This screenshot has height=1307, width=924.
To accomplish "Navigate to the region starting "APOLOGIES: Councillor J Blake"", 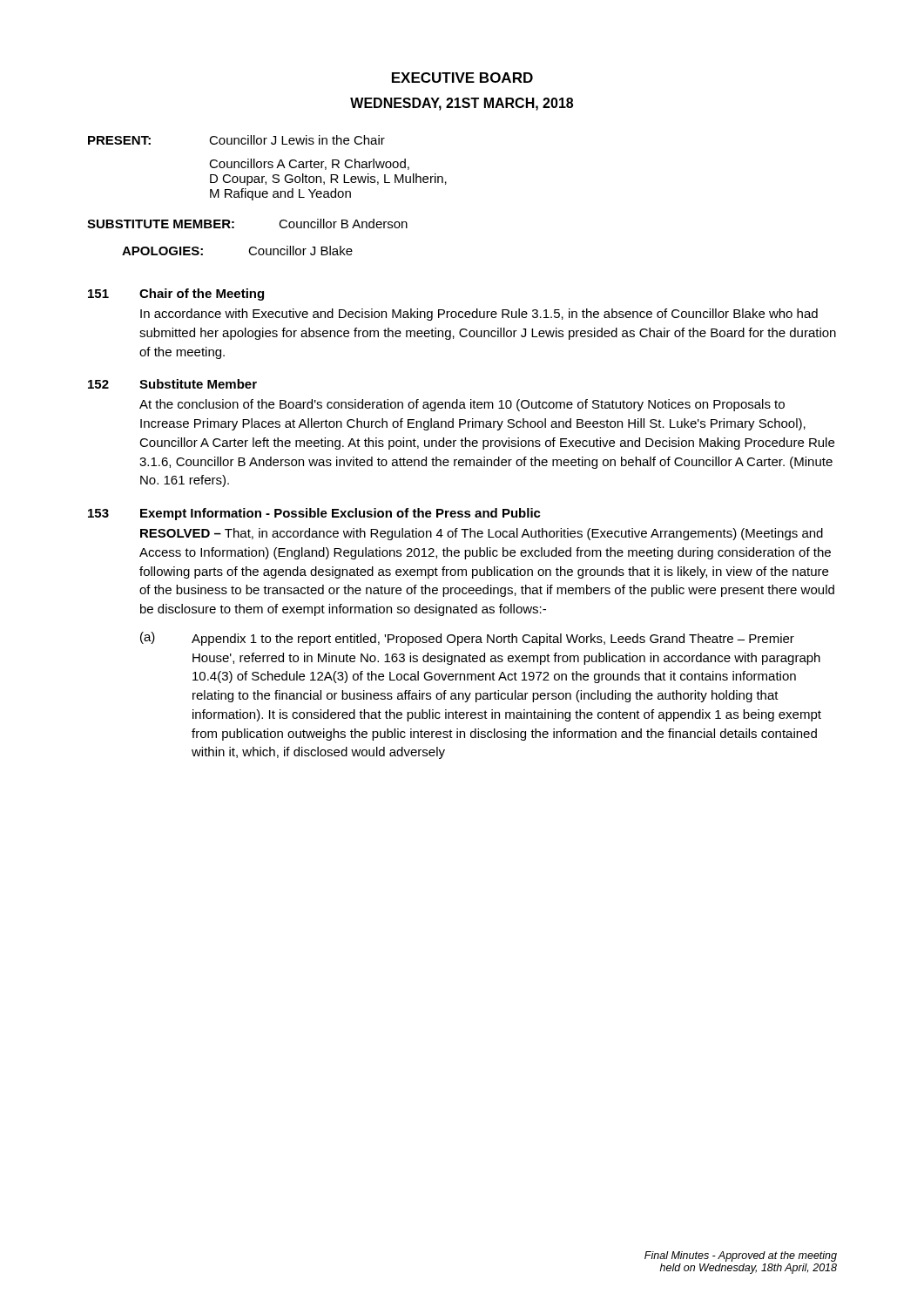I will click(x=237, y=250).
